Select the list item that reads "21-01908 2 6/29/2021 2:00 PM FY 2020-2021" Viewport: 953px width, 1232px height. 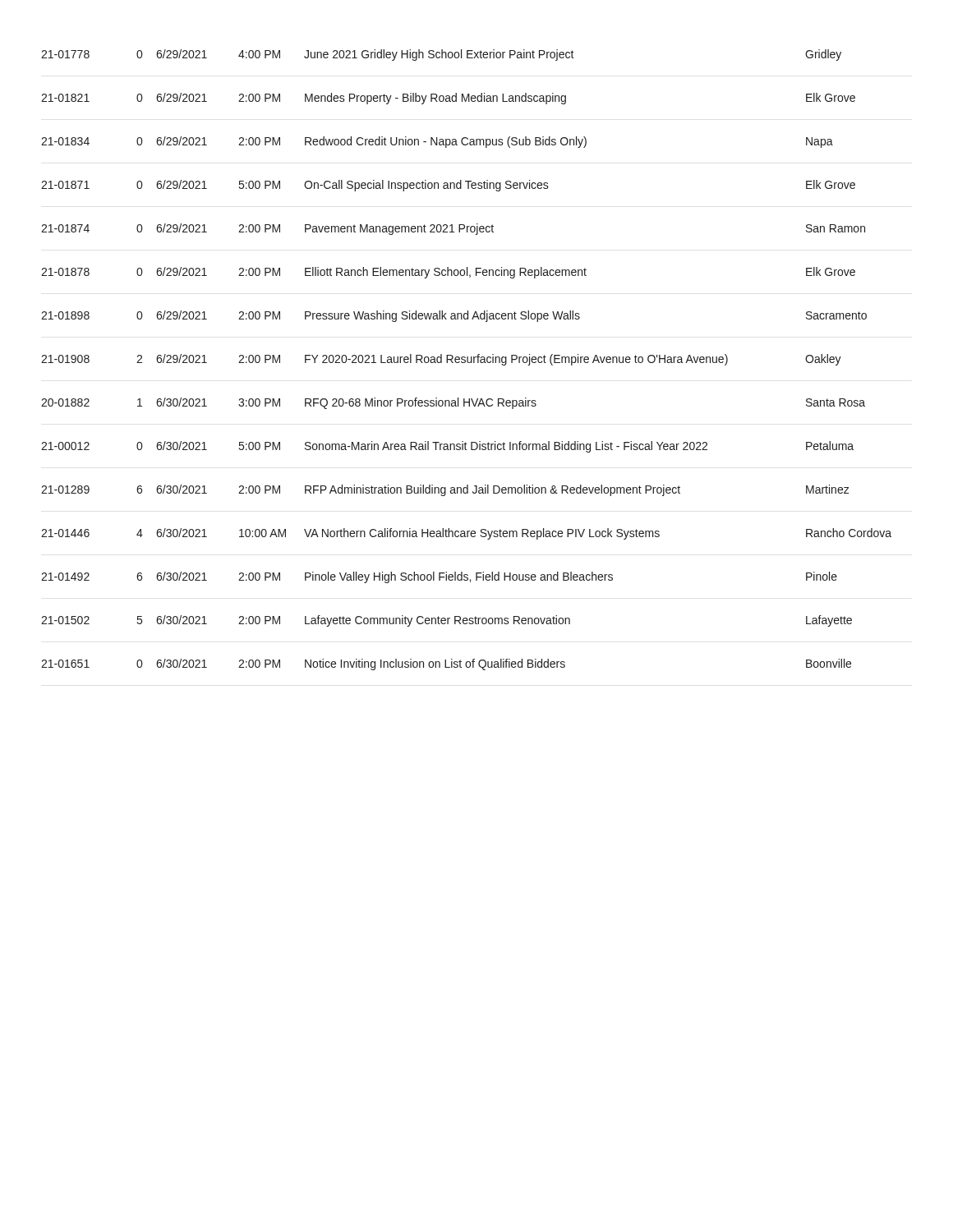476,359
